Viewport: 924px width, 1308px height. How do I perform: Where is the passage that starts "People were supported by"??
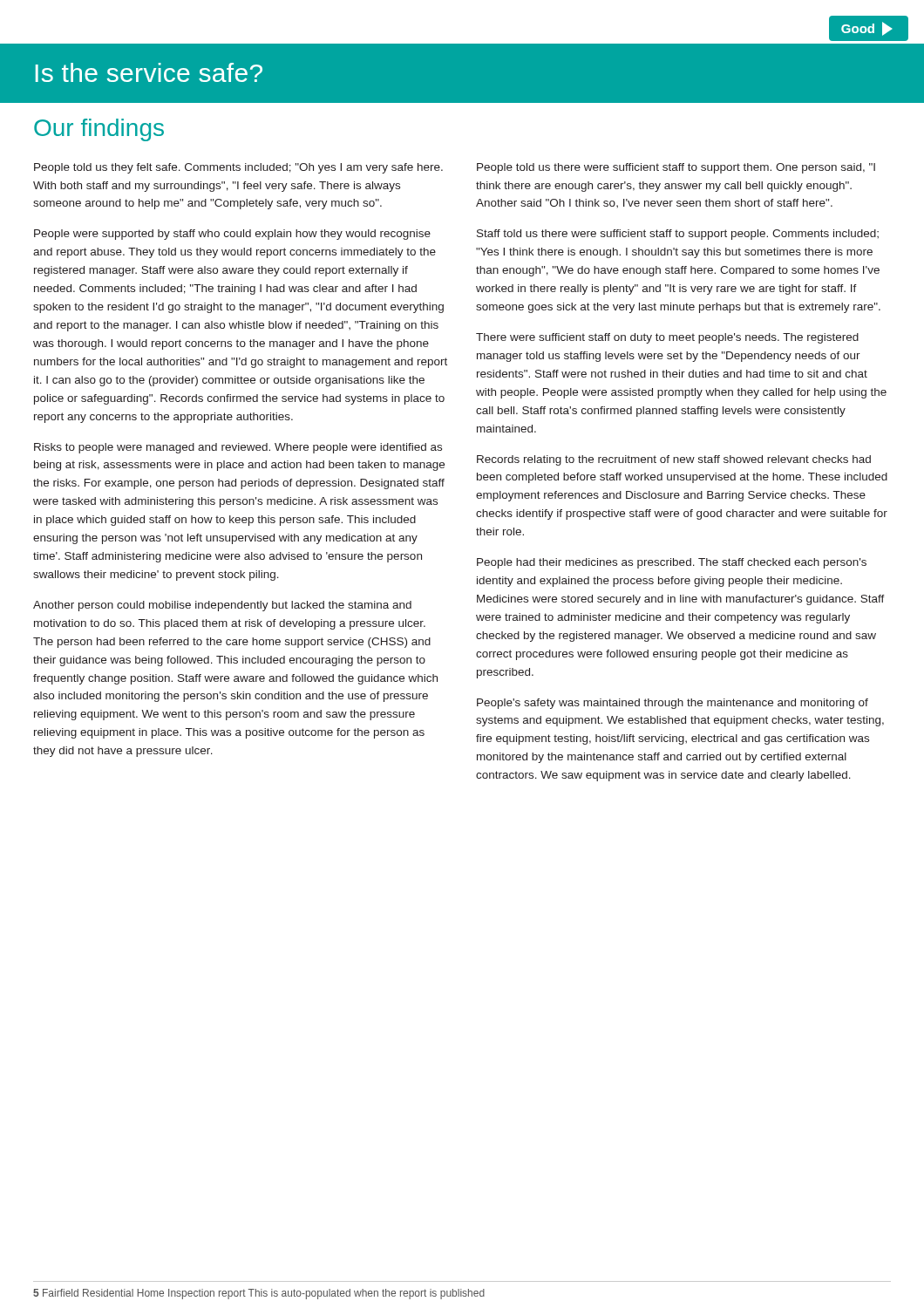click(x=240, y=325)
